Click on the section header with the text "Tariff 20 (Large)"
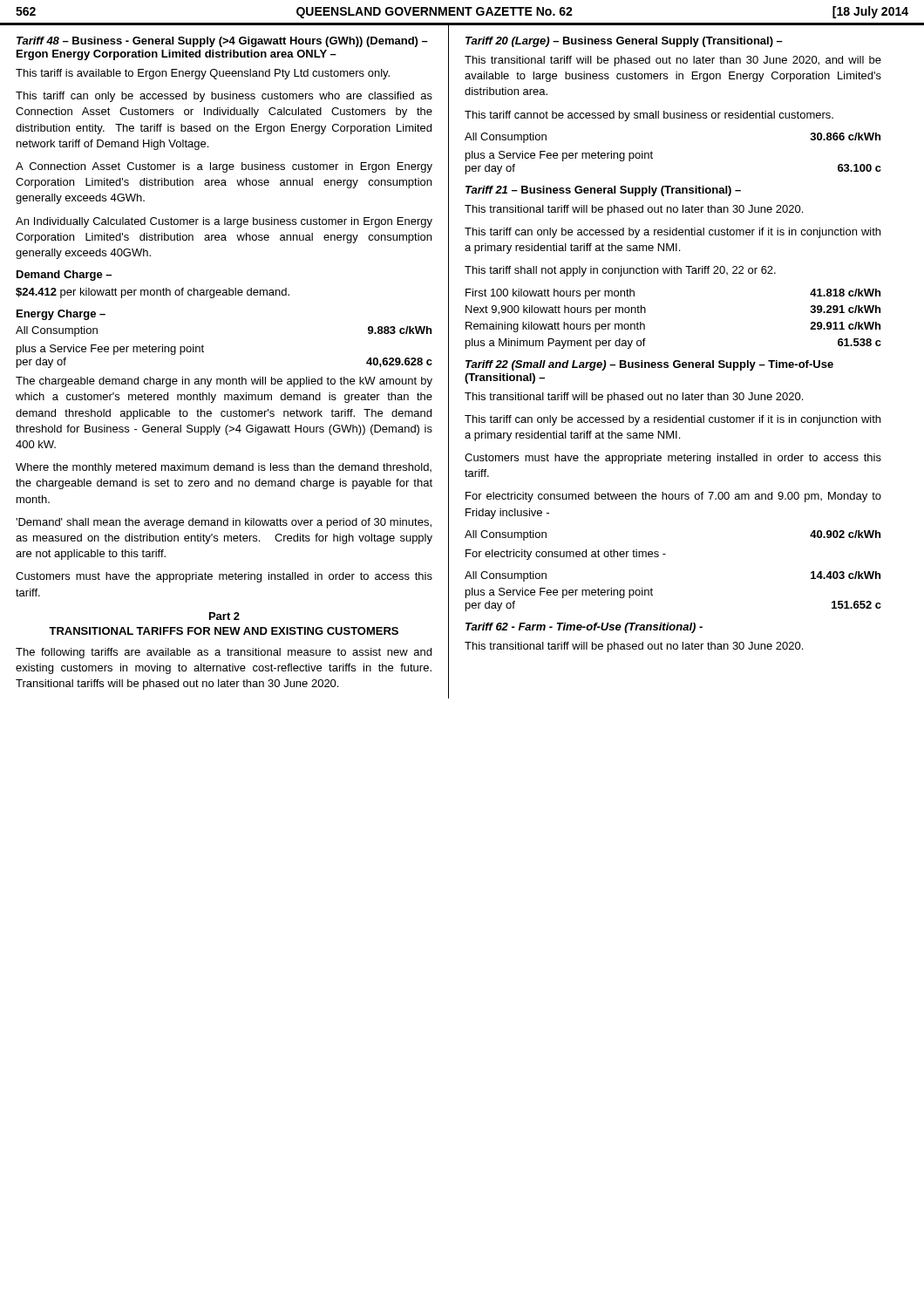This screenshot has width=924, height=1308. pos(624,41)
